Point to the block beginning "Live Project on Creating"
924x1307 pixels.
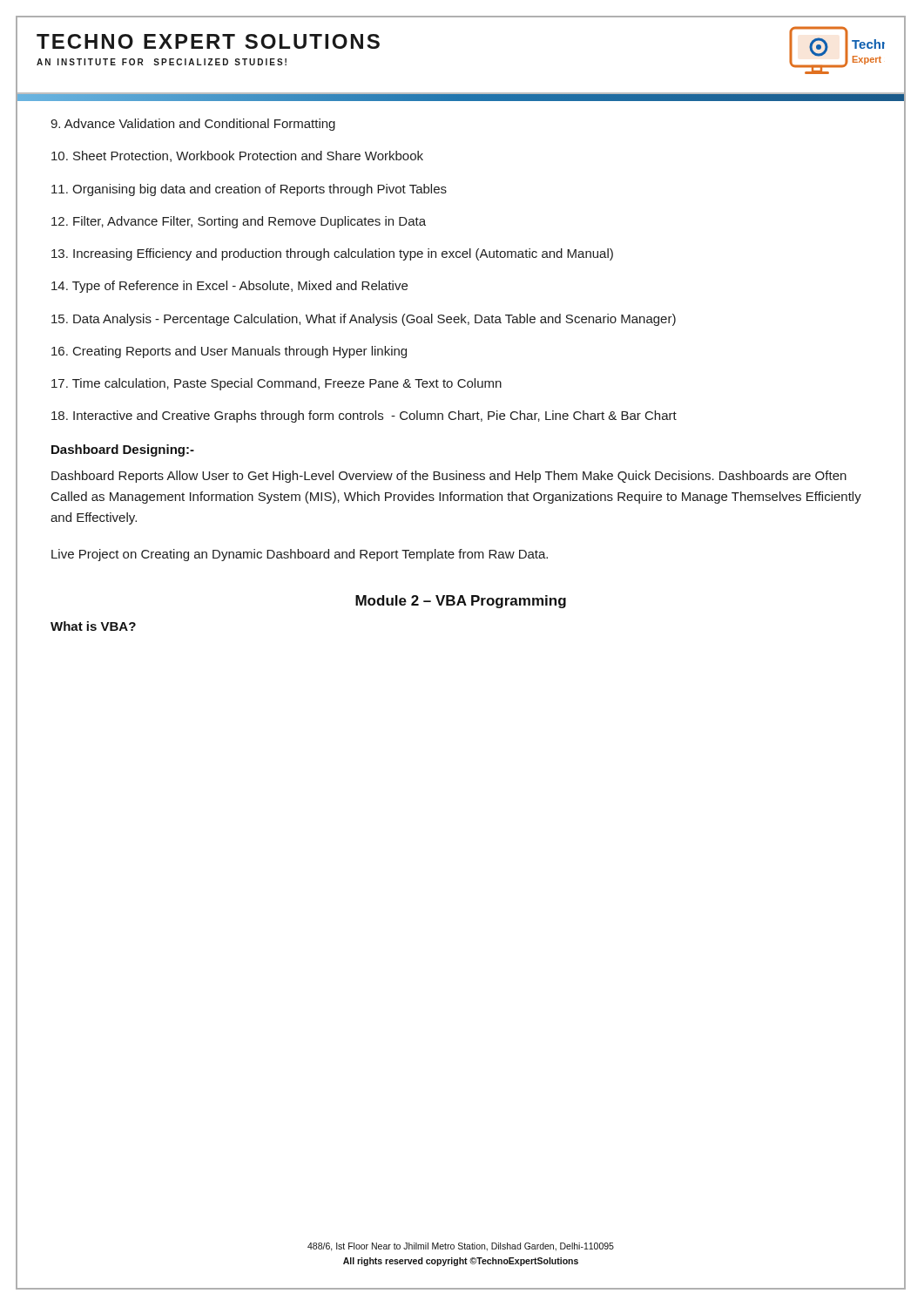coord(461,554)
